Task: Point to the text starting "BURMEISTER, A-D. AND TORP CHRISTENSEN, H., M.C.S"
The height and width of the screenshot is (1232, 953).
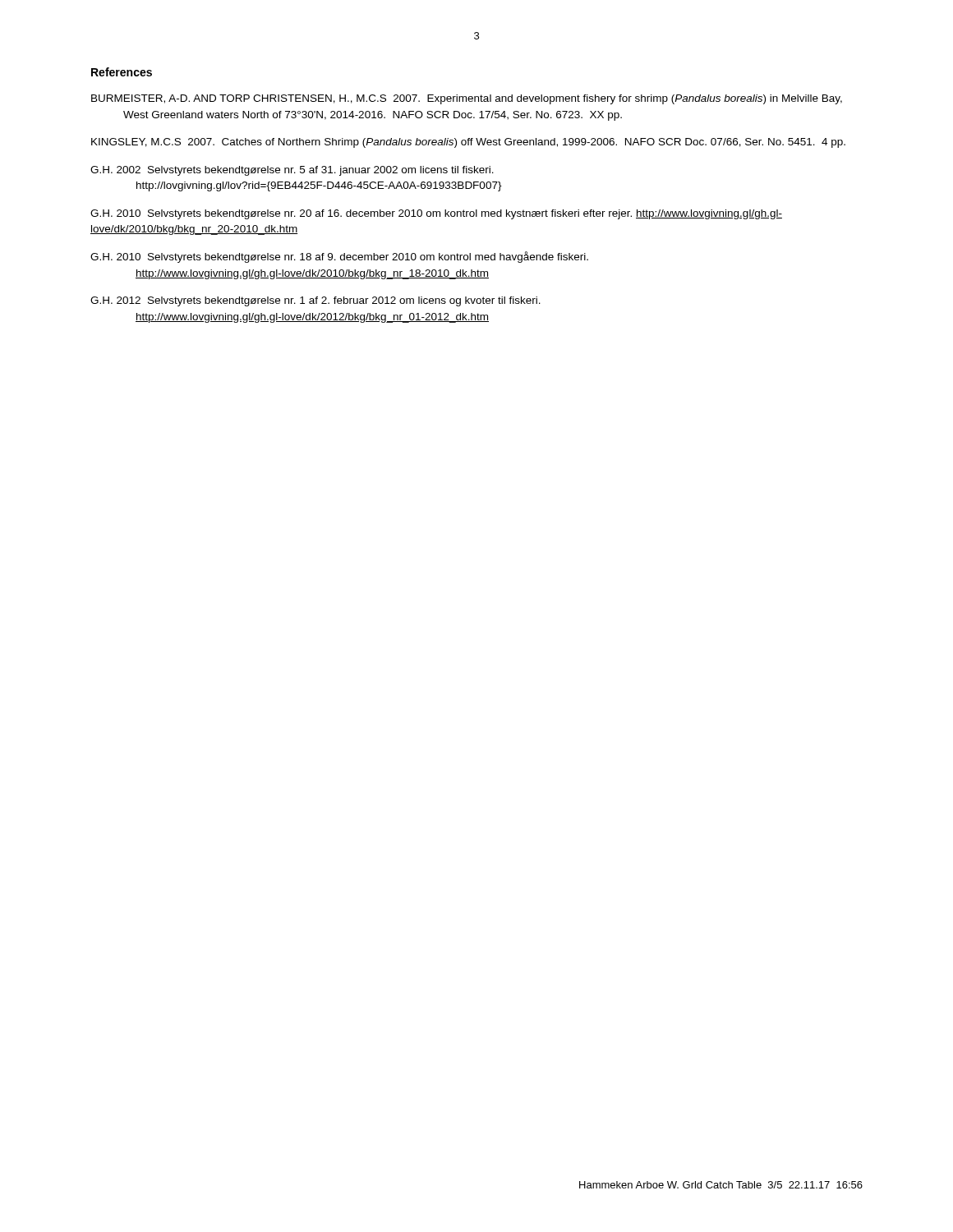Action: coord(467,106)
